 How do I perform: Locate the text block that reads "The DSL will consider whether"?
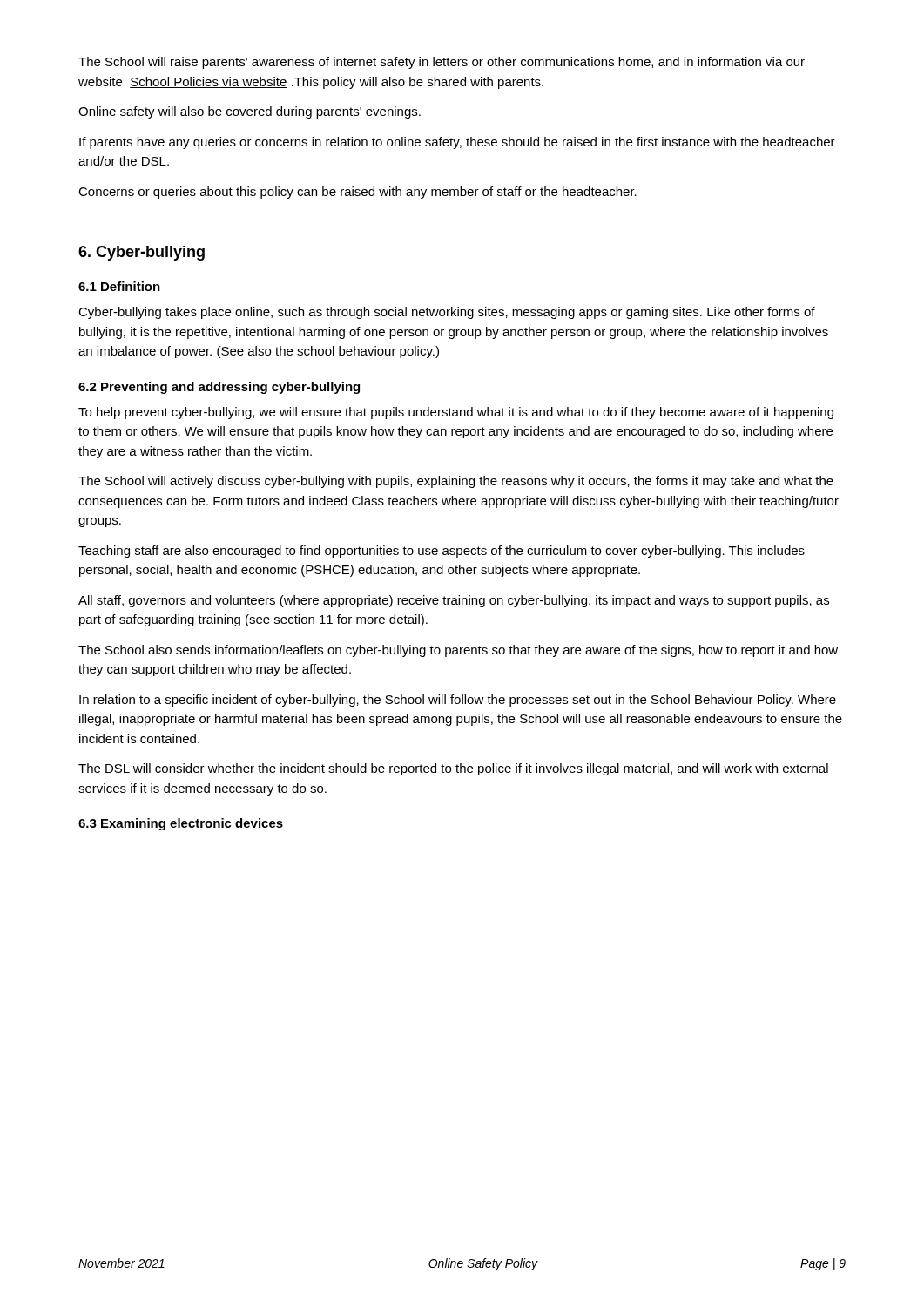pyautogui.click(x=453, y=778)
